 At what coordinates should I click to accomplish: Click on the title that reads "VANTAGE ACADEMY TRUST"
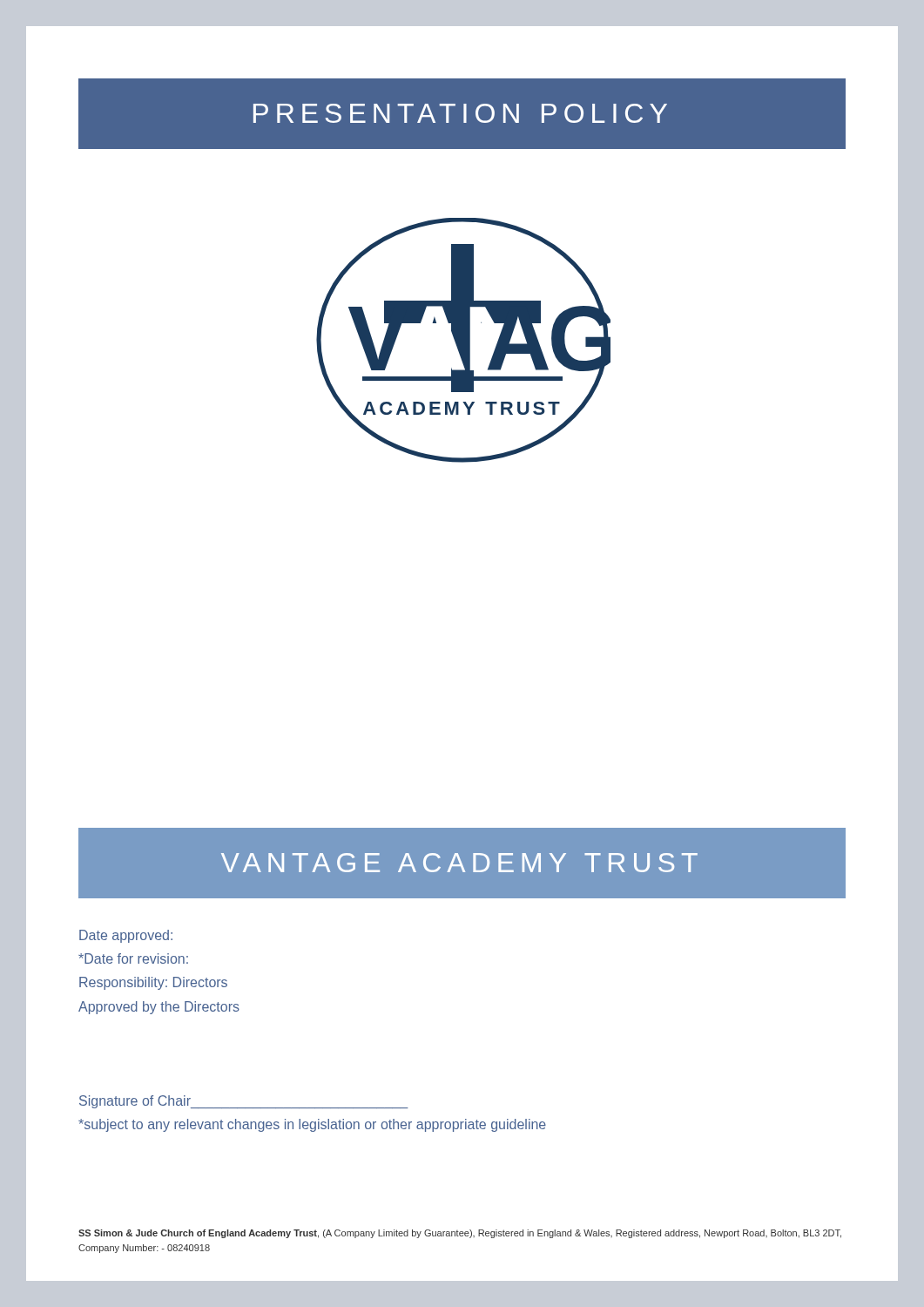(462, 863)
